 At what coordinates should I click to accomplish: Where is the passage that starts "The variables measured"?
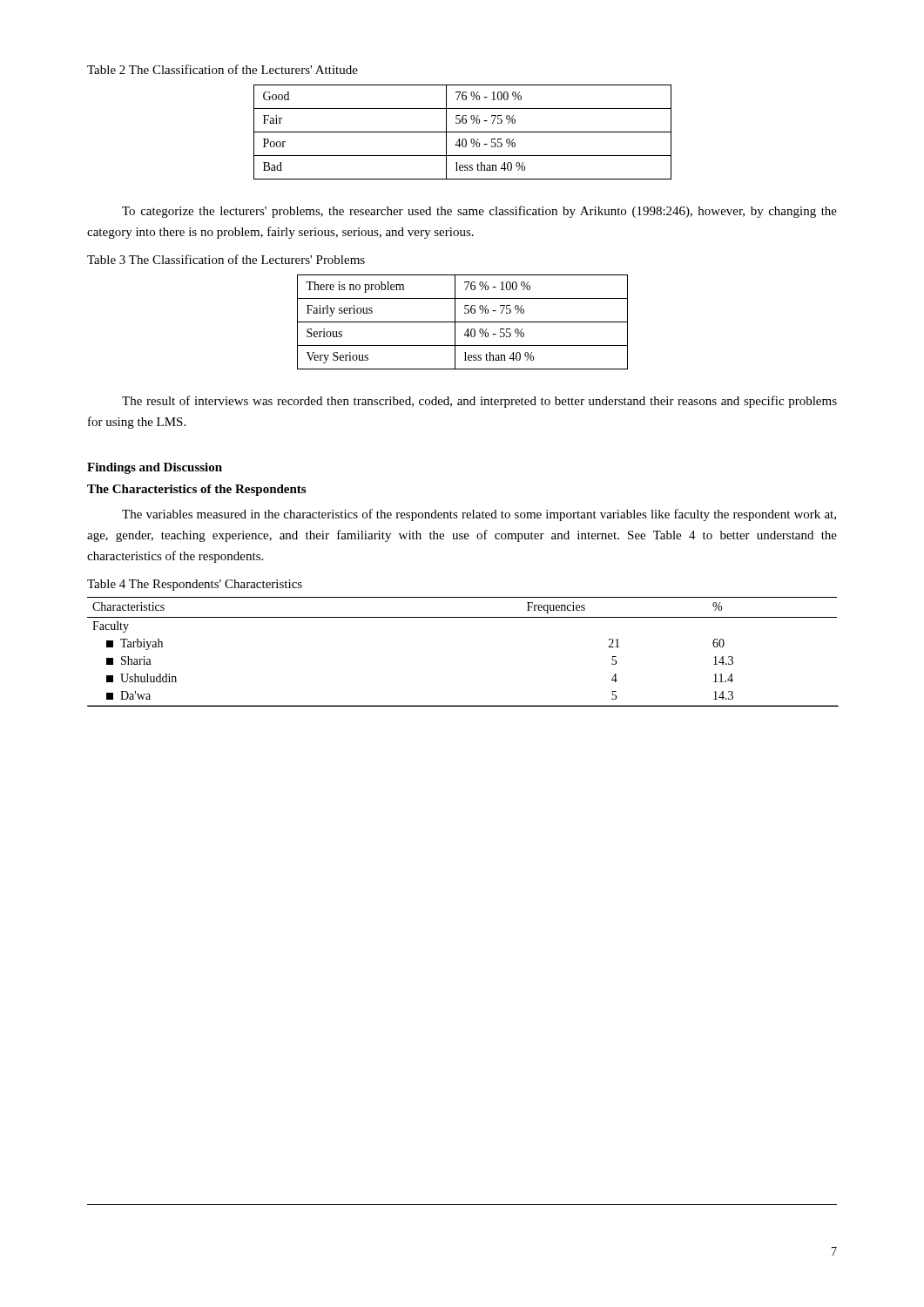462,535
